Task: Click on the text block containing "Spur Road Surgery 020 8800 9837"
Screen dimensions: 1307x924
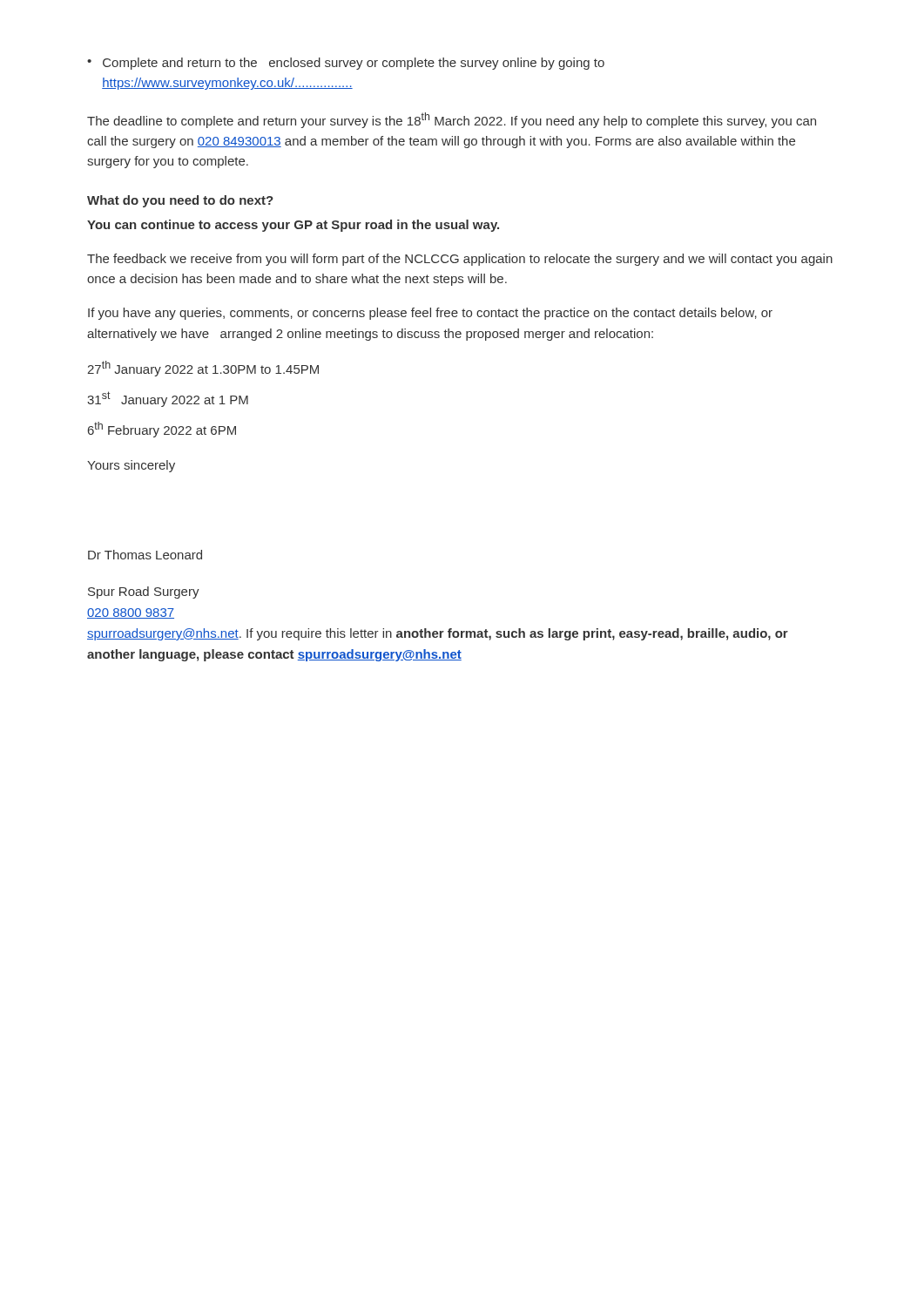Action: 438,622
